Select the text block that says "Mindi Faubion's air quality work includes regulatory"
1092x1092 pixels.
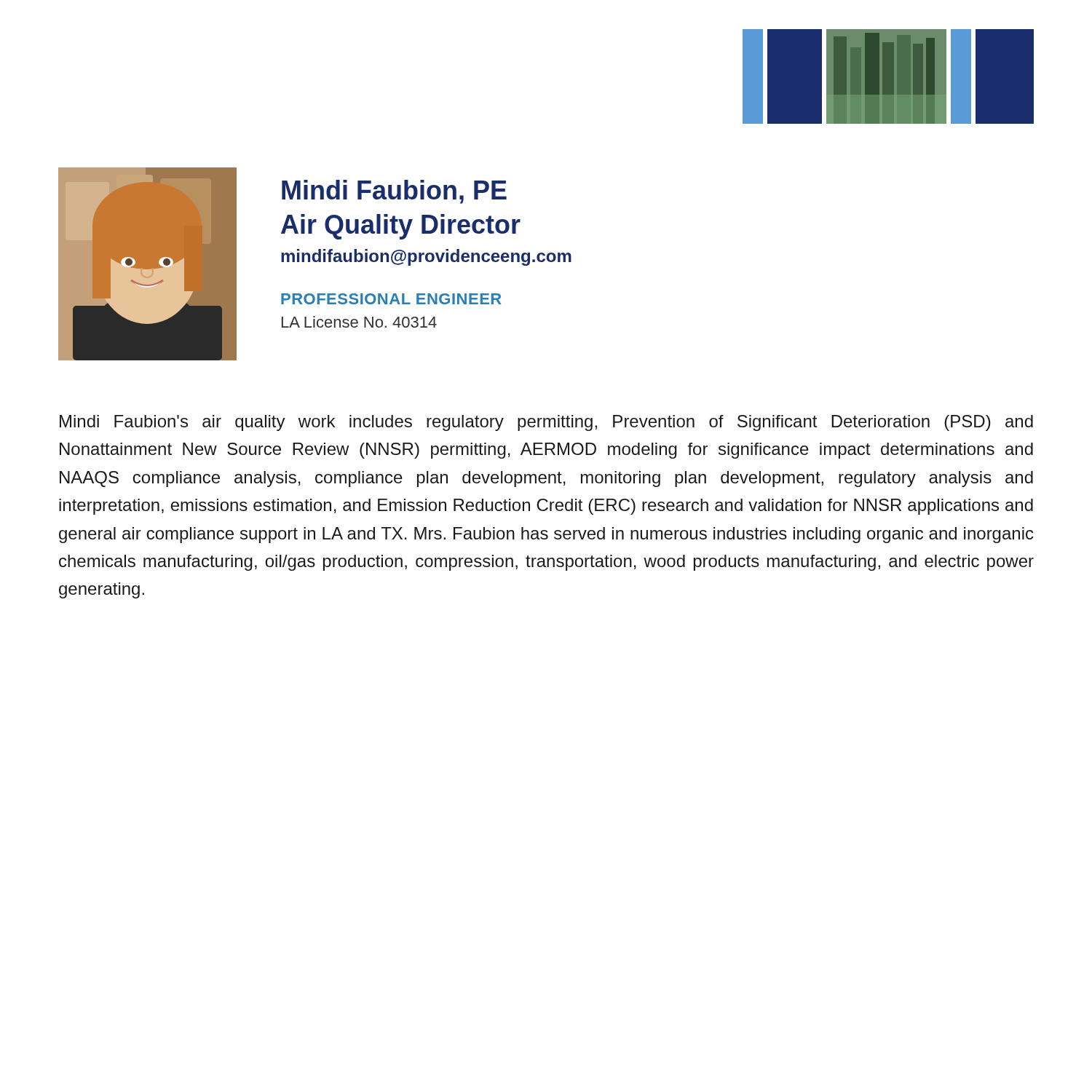click(x=546, y=505)
